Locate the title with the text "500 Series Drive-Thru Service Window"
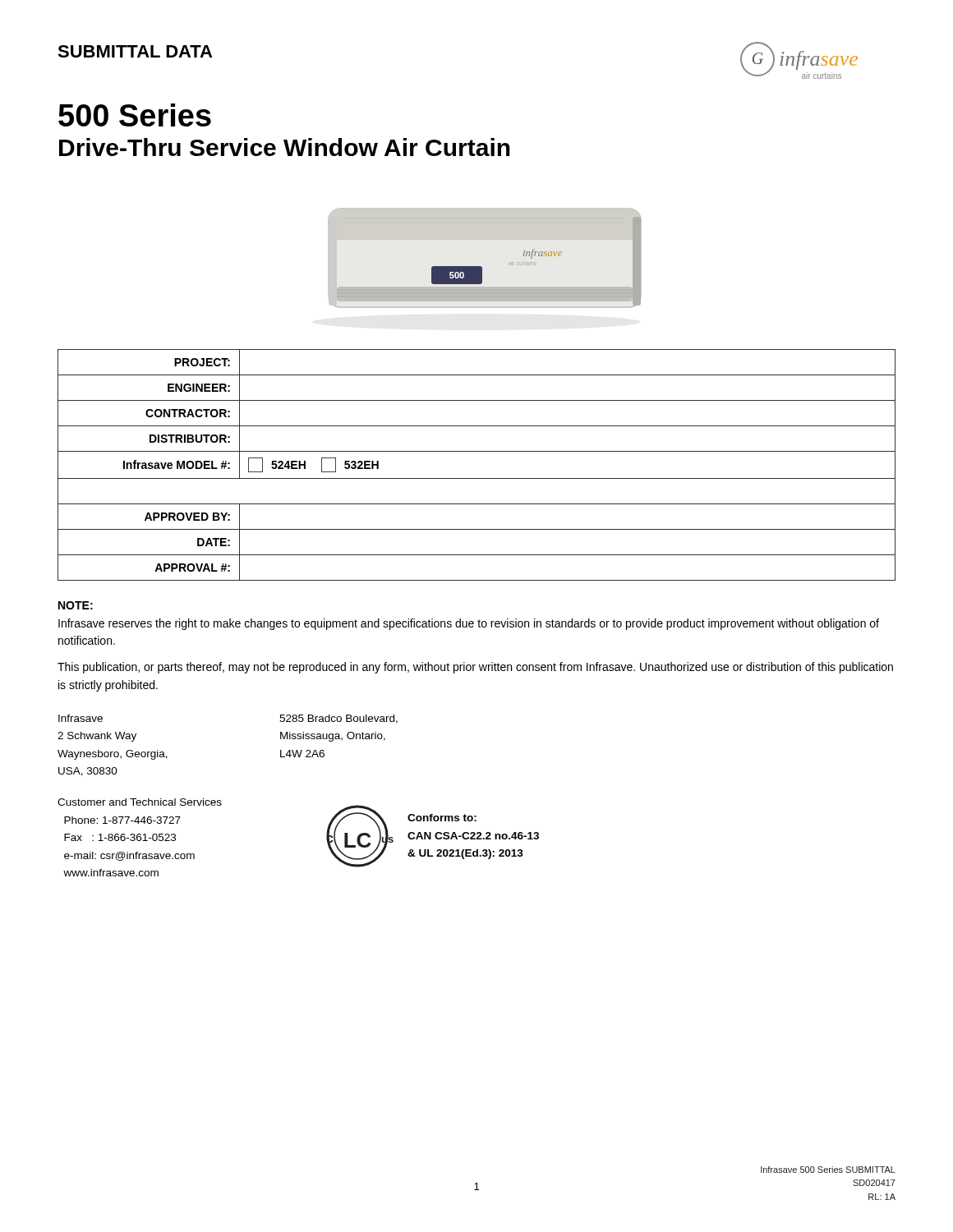Image resolution: width=953 pixels, height=1232 pixels. coord(476,130)
